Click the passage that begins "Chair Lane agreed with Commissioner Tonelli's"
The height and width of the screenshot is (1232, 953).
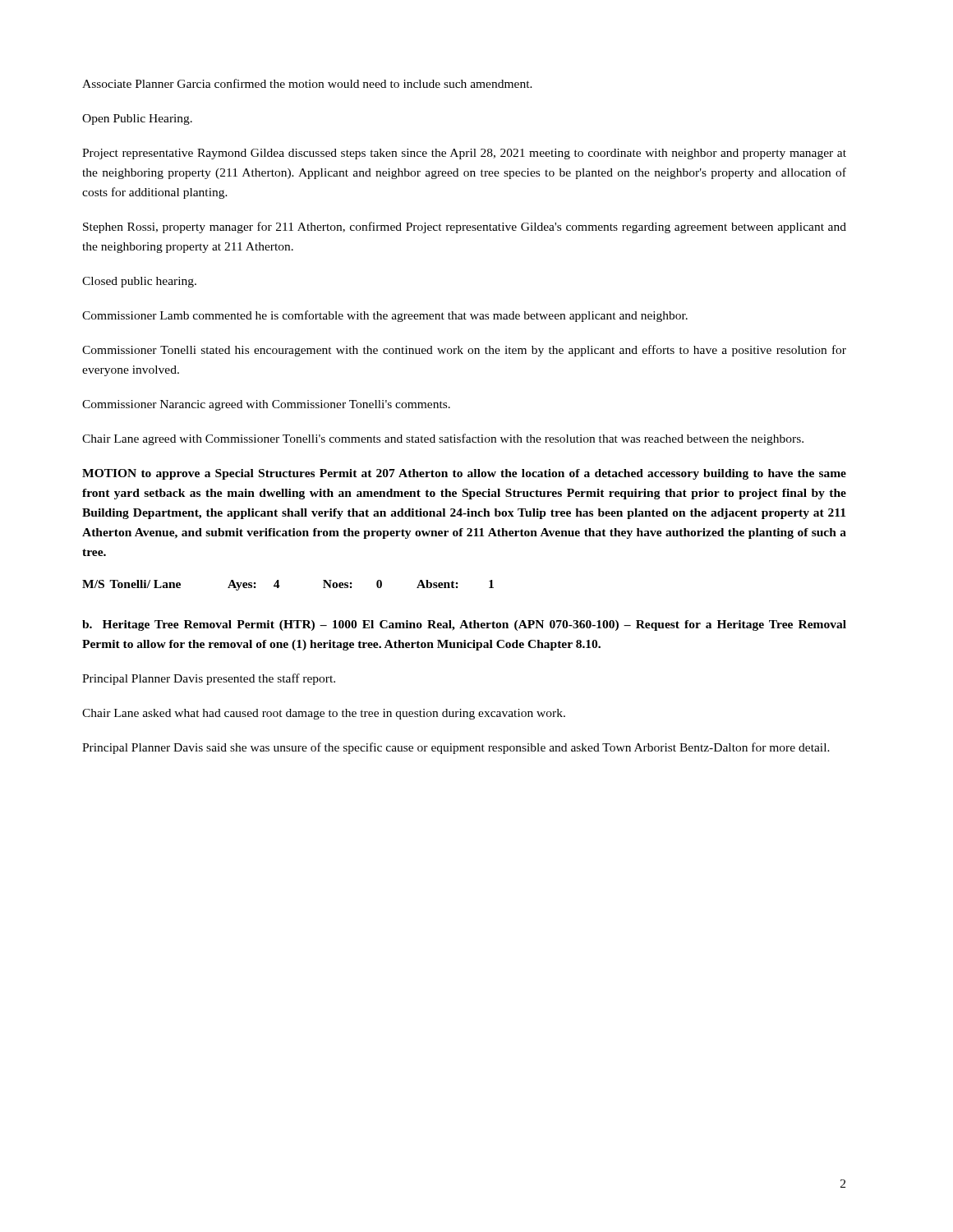[x=443, y=438]
